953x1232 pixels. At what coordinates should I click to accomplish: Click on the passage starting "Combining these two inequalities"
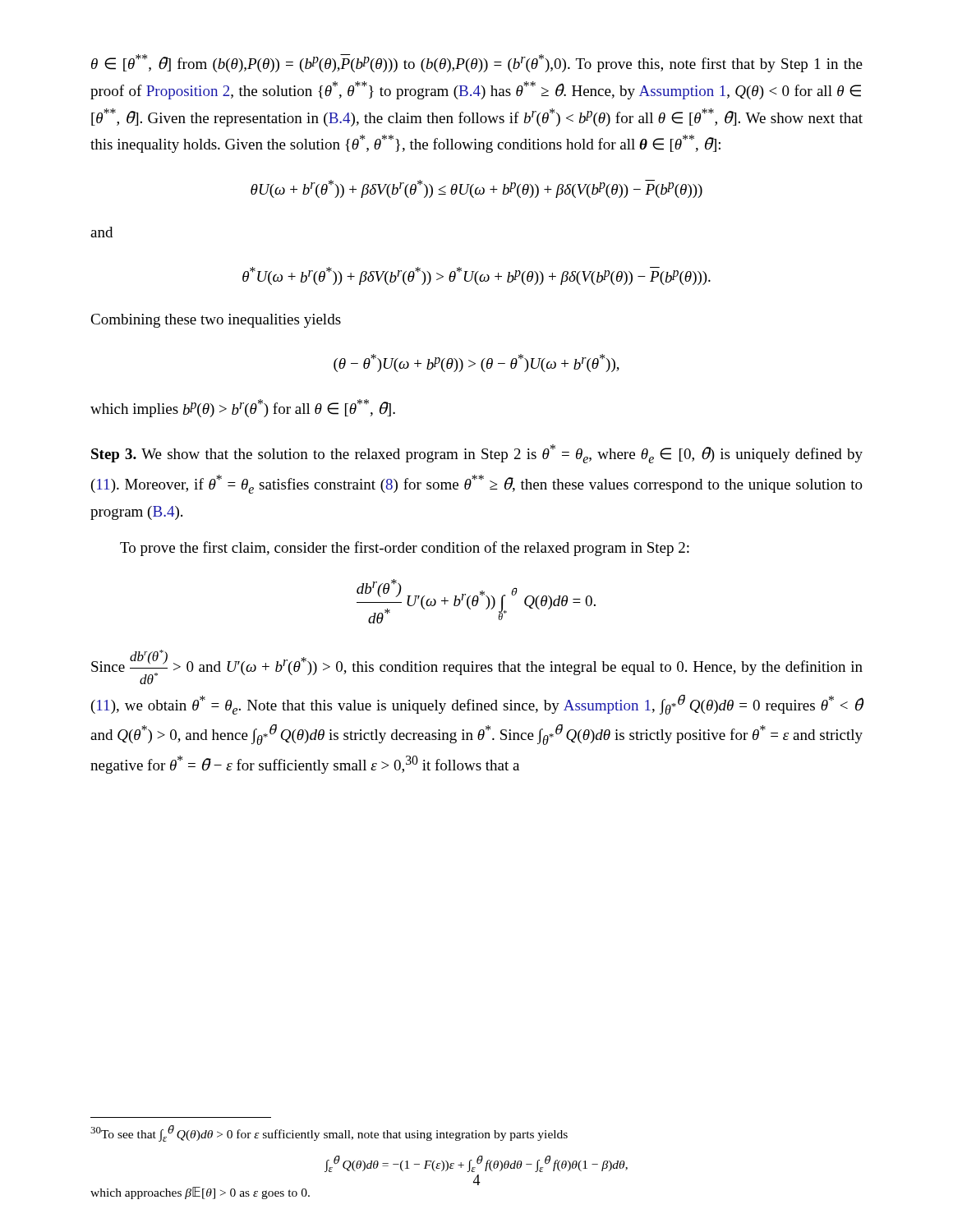point(216,319)
